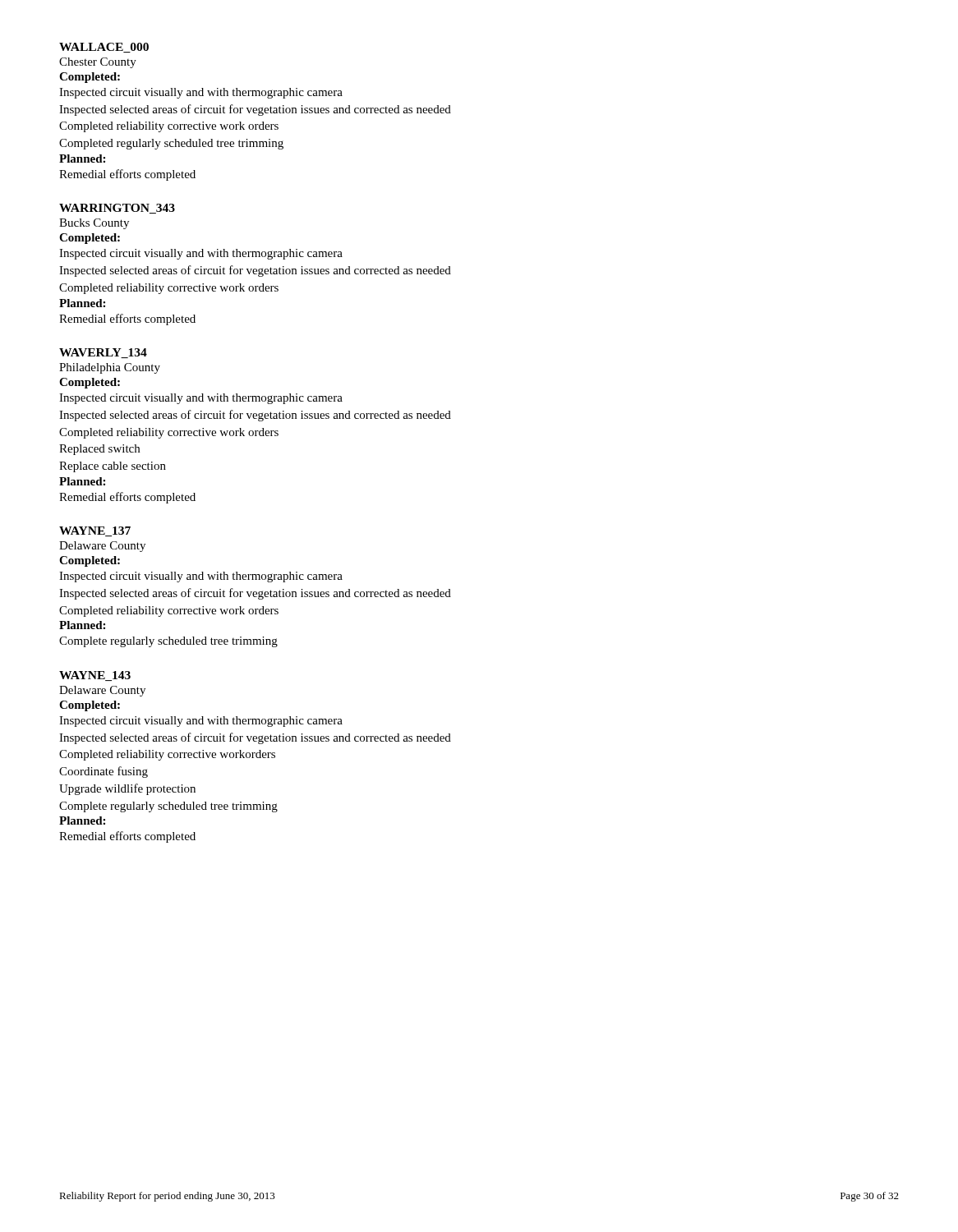Screen dimensions: 1232x958
Task: Navigate to the text starting "Replaced switch"
Action: pyautogui.click(x=100, y=449)
